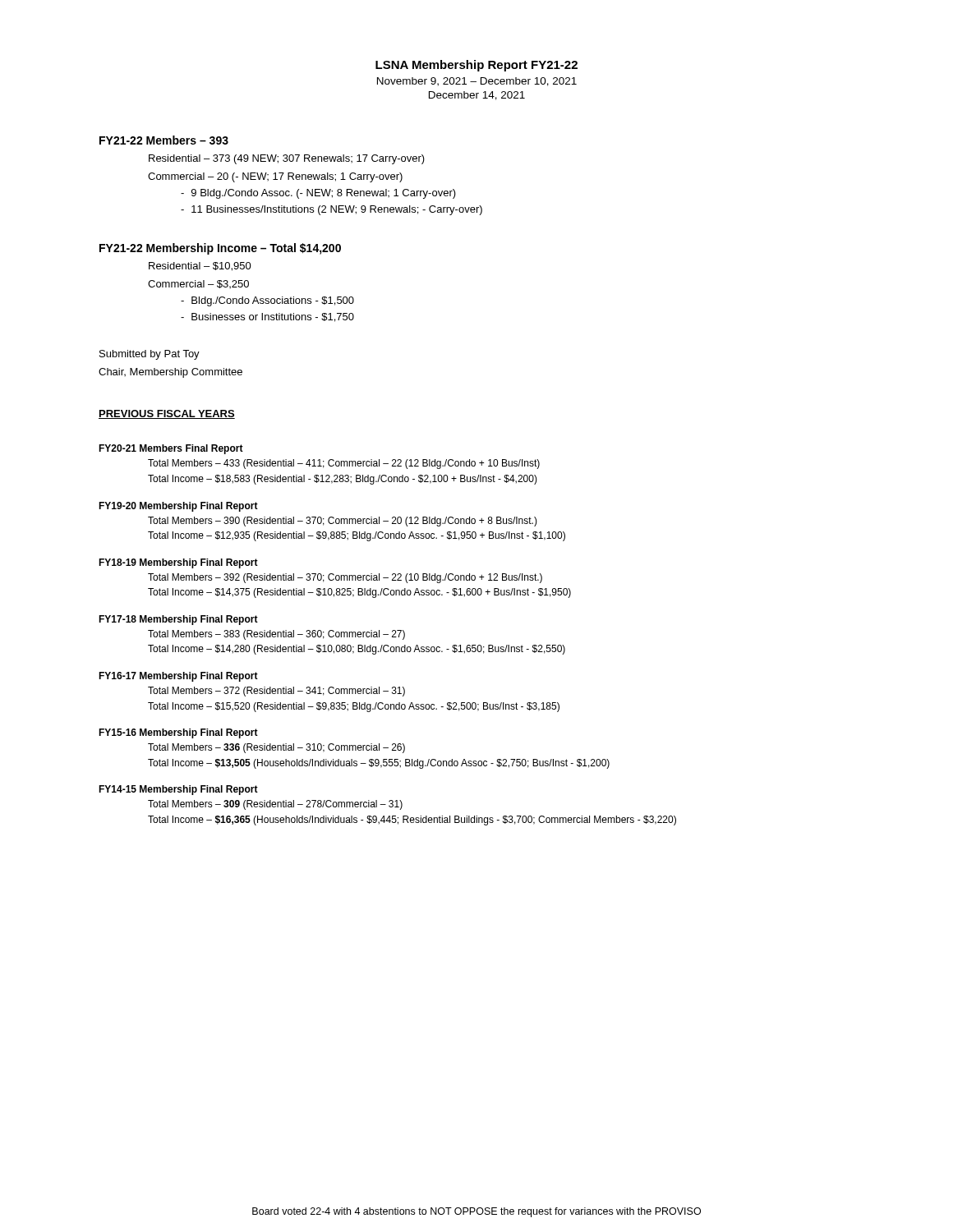Select the text block with the text "Commercial – 20 (- NEW; 17 Renewals;"
The height and width of the screenshot is (1232, 953).
[275, 176]
